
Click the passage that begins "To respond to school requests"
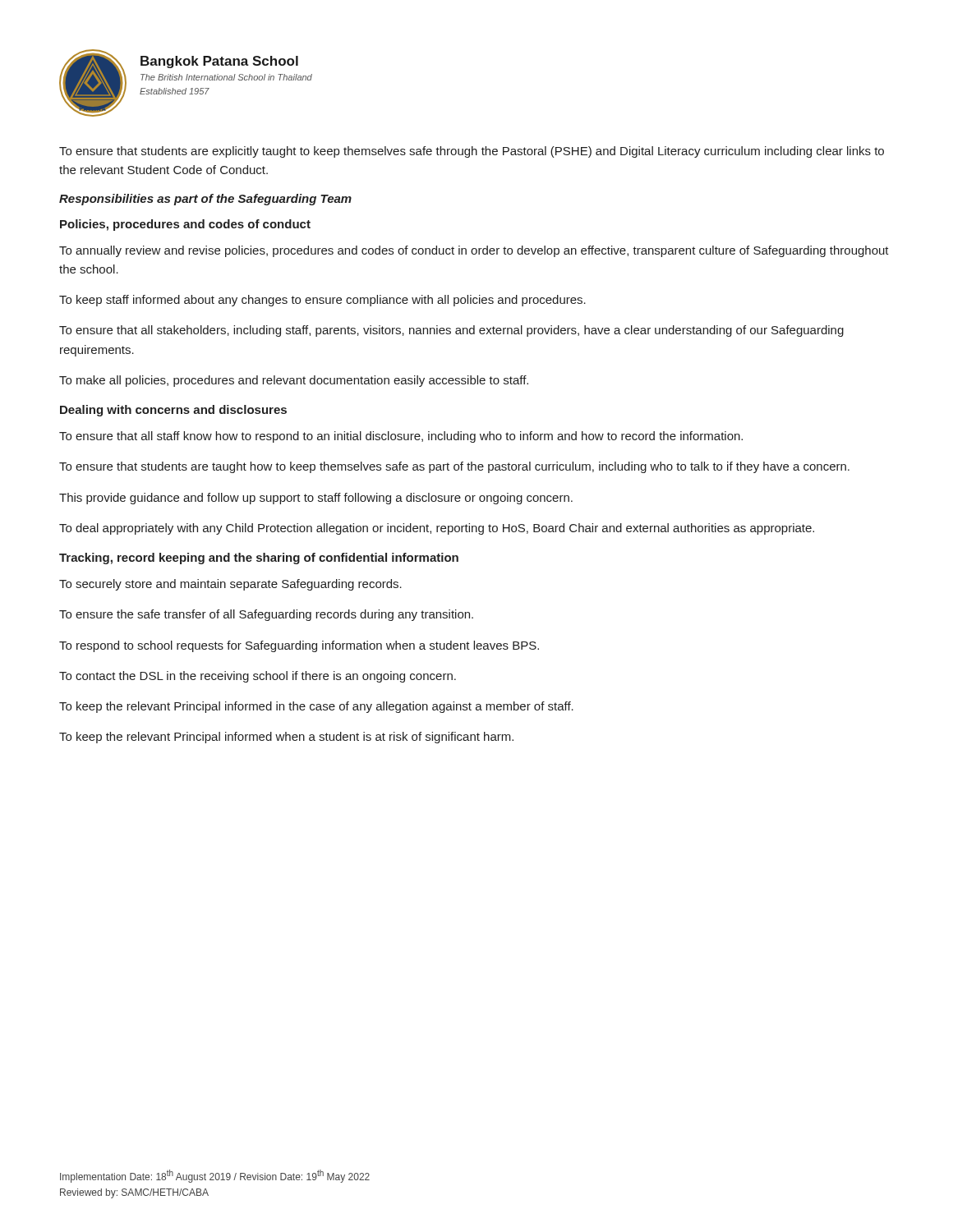(300, 645)
